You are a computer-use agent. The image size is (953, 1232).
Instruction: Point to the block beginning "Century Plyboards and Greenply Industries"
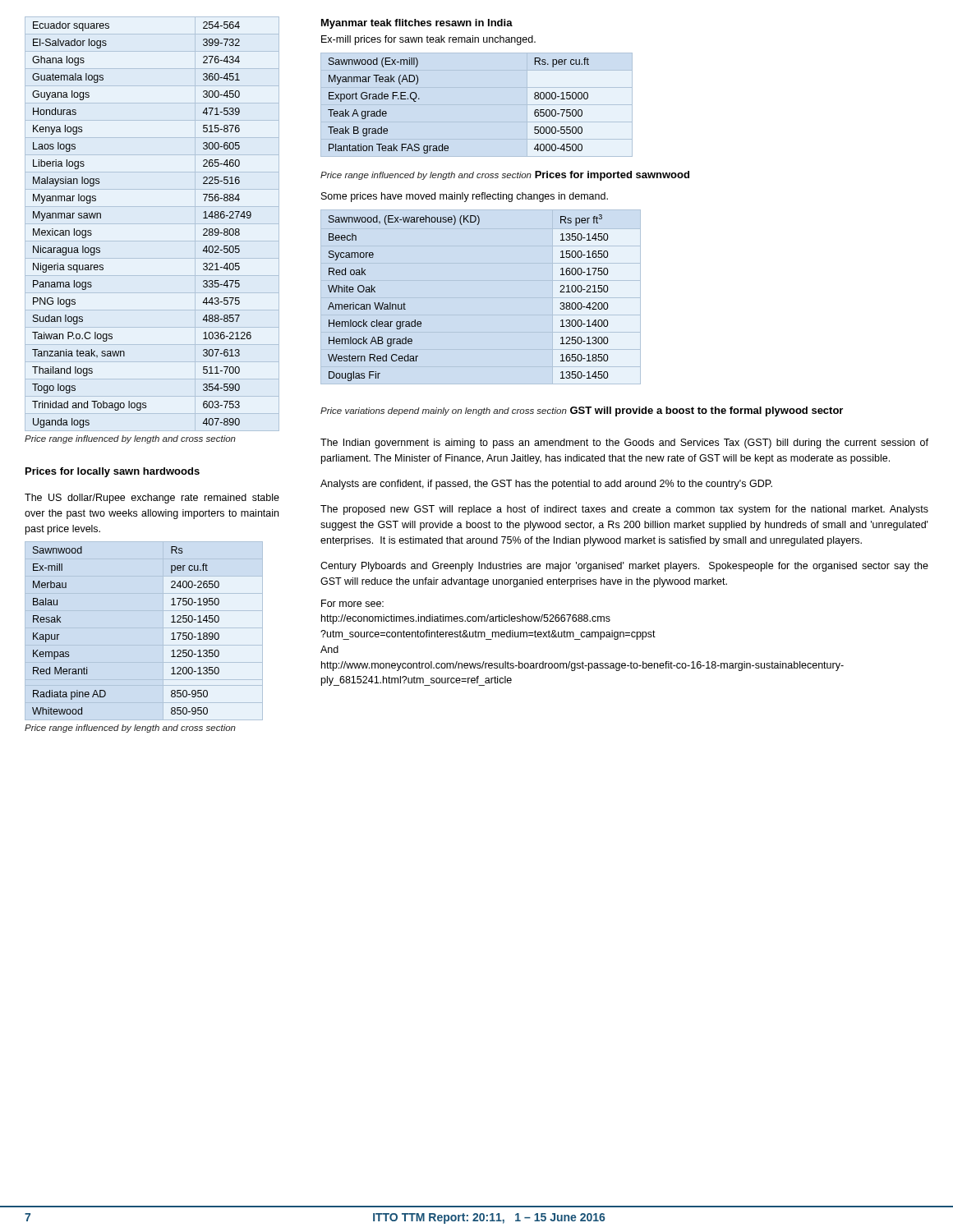(x=624, y=574)
